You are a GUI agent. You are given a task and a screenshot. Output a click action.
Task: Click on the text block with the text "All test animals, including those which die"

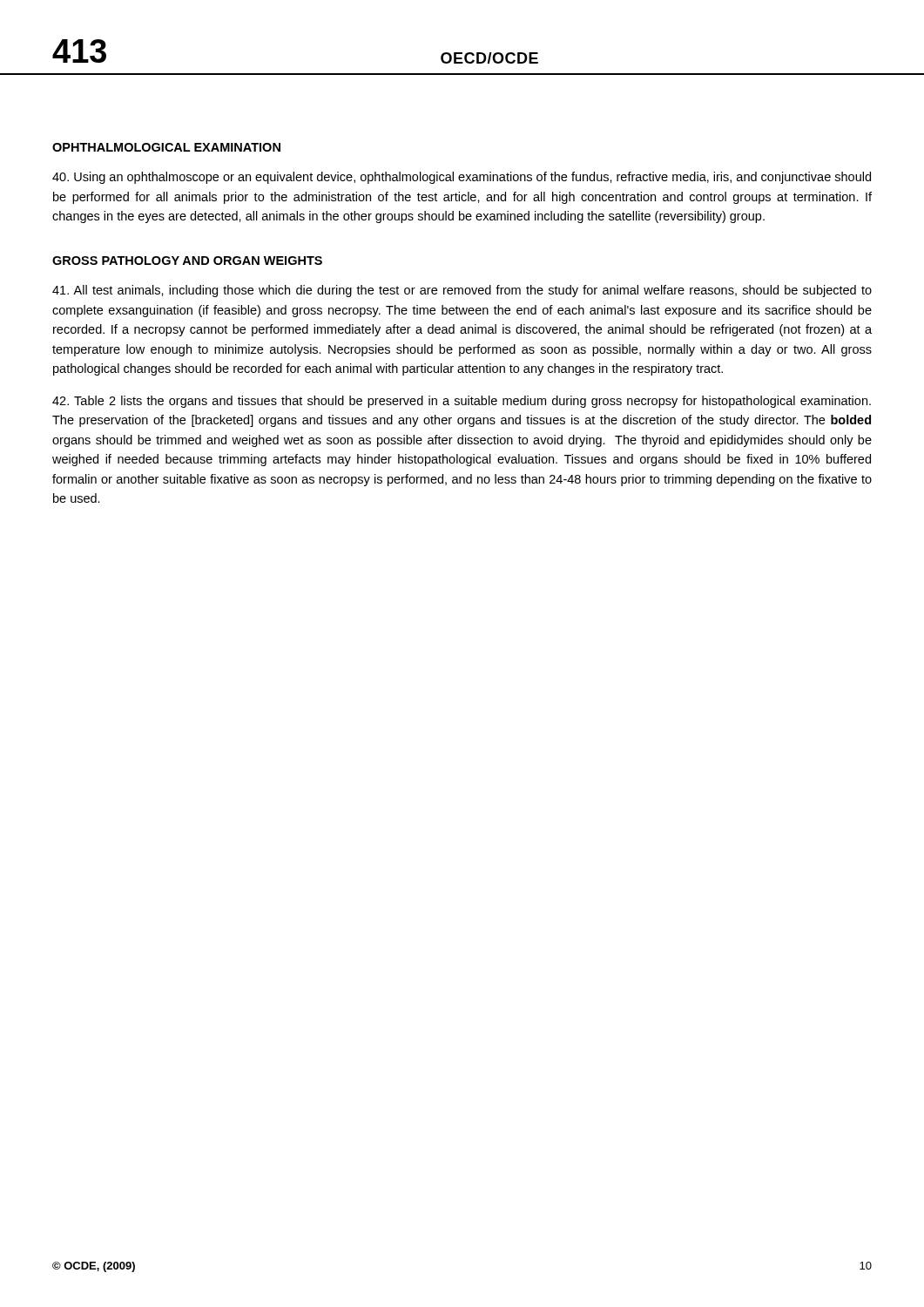point(462,330)
